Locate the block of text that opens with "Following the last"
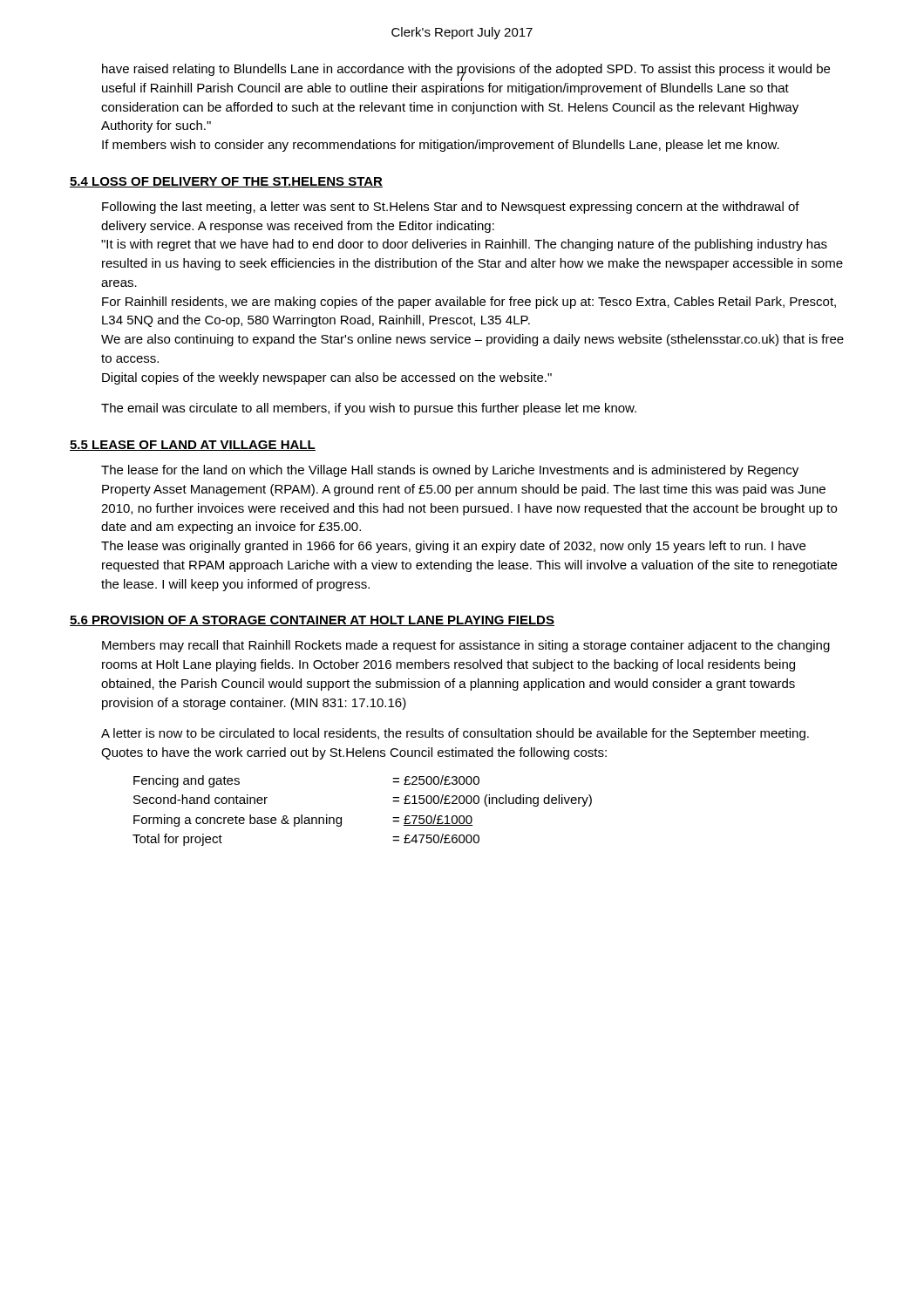 pyautogui.click(x=473, y=291)
